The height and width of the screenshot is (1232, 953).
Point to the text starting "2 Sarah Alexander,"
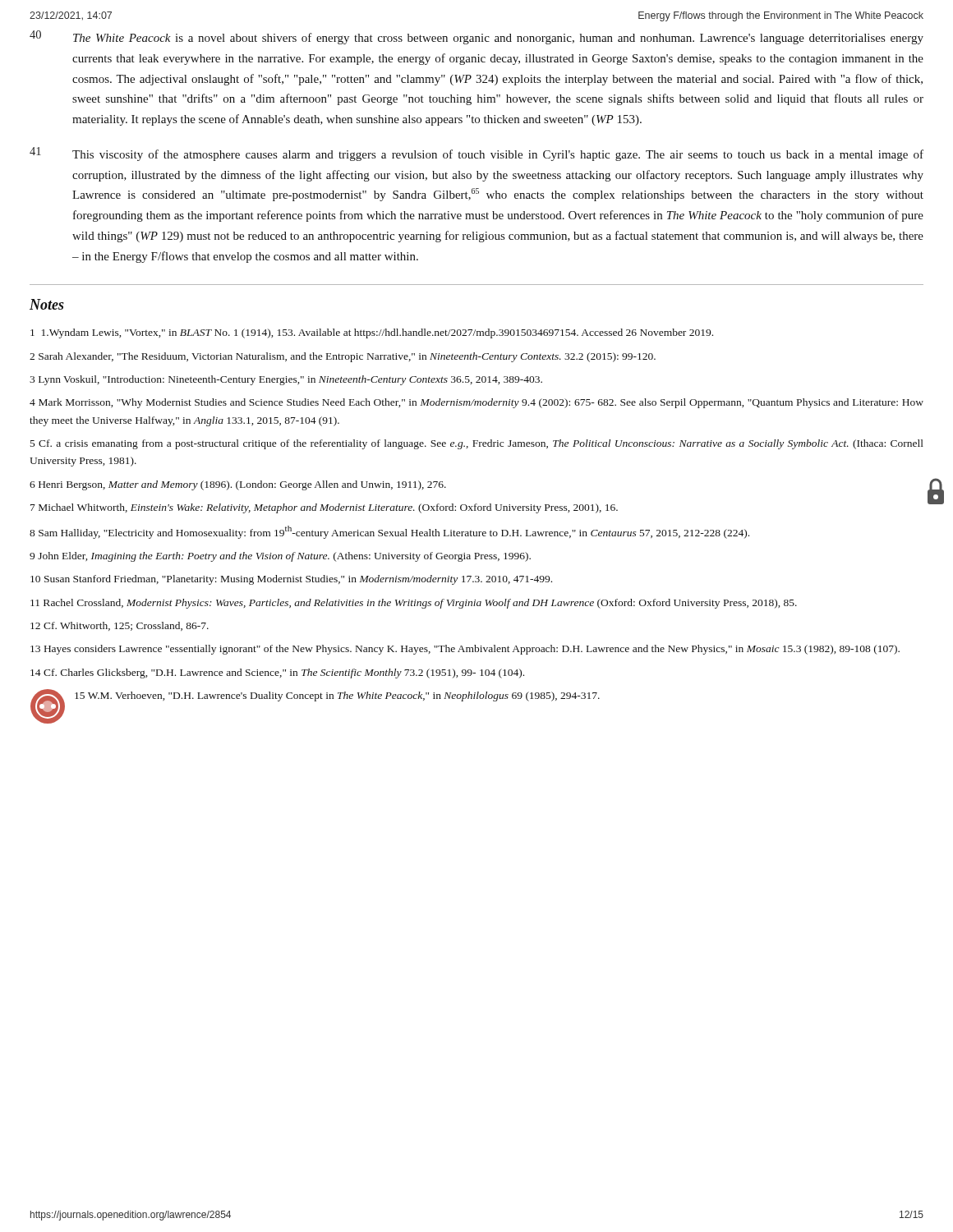point(343,356)
